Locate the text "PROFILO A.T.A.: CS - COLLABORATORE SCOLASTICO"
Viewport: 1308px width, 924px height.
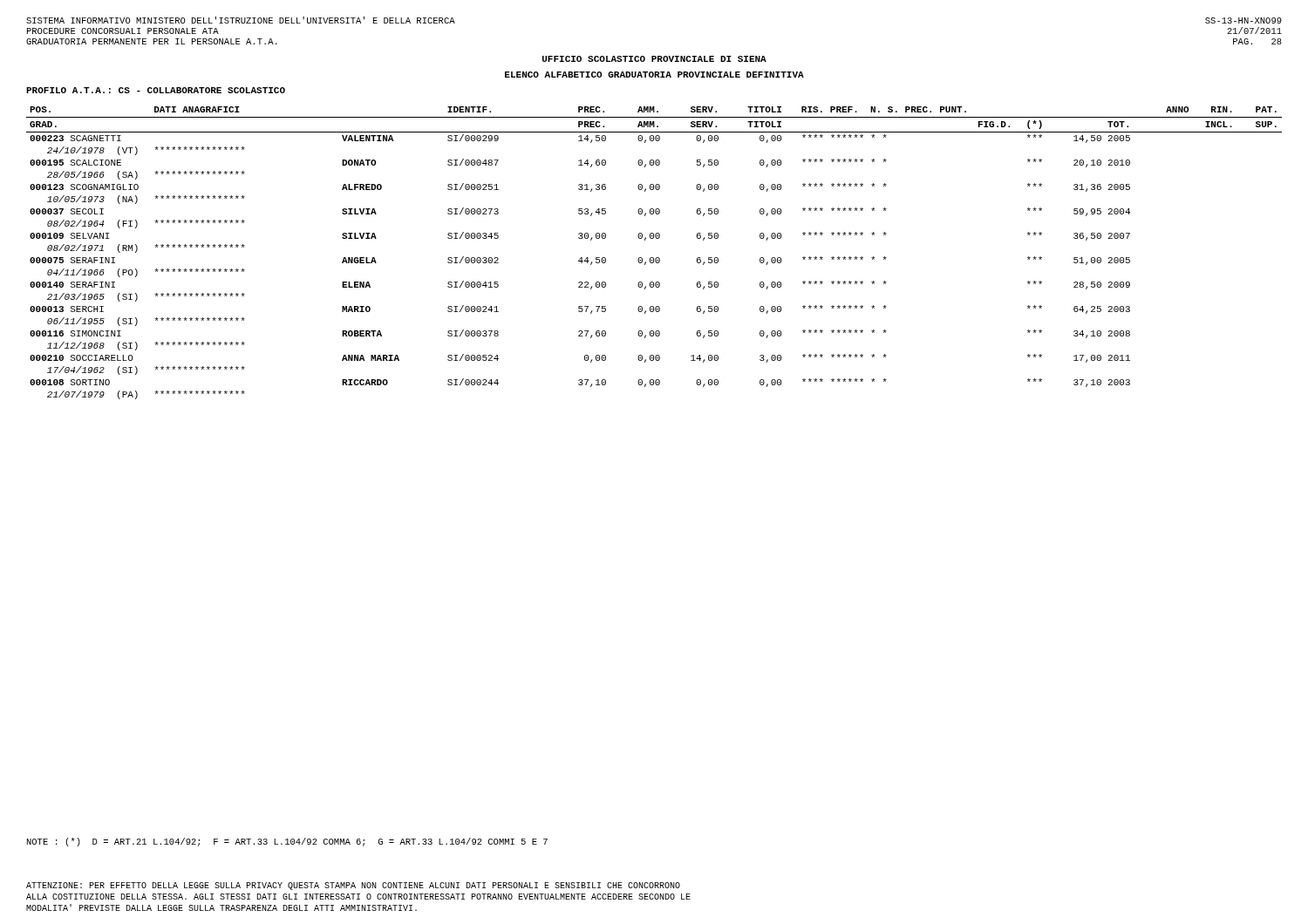point(156,91)
